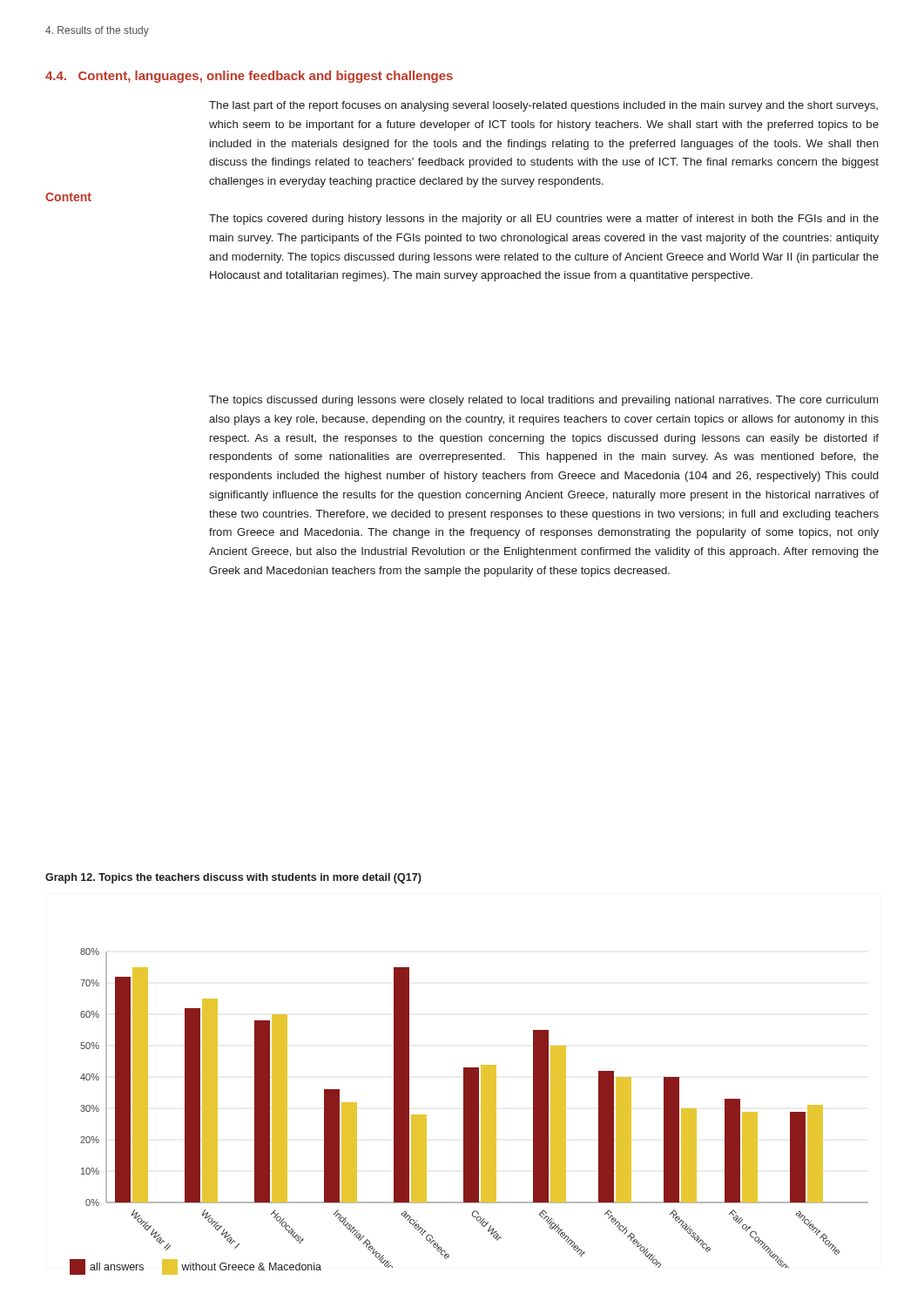Click on the text block containing "The last part of the report focuses on"
Image resolution: width=924 pixels, height=1307 pixels.
(544, 143)
